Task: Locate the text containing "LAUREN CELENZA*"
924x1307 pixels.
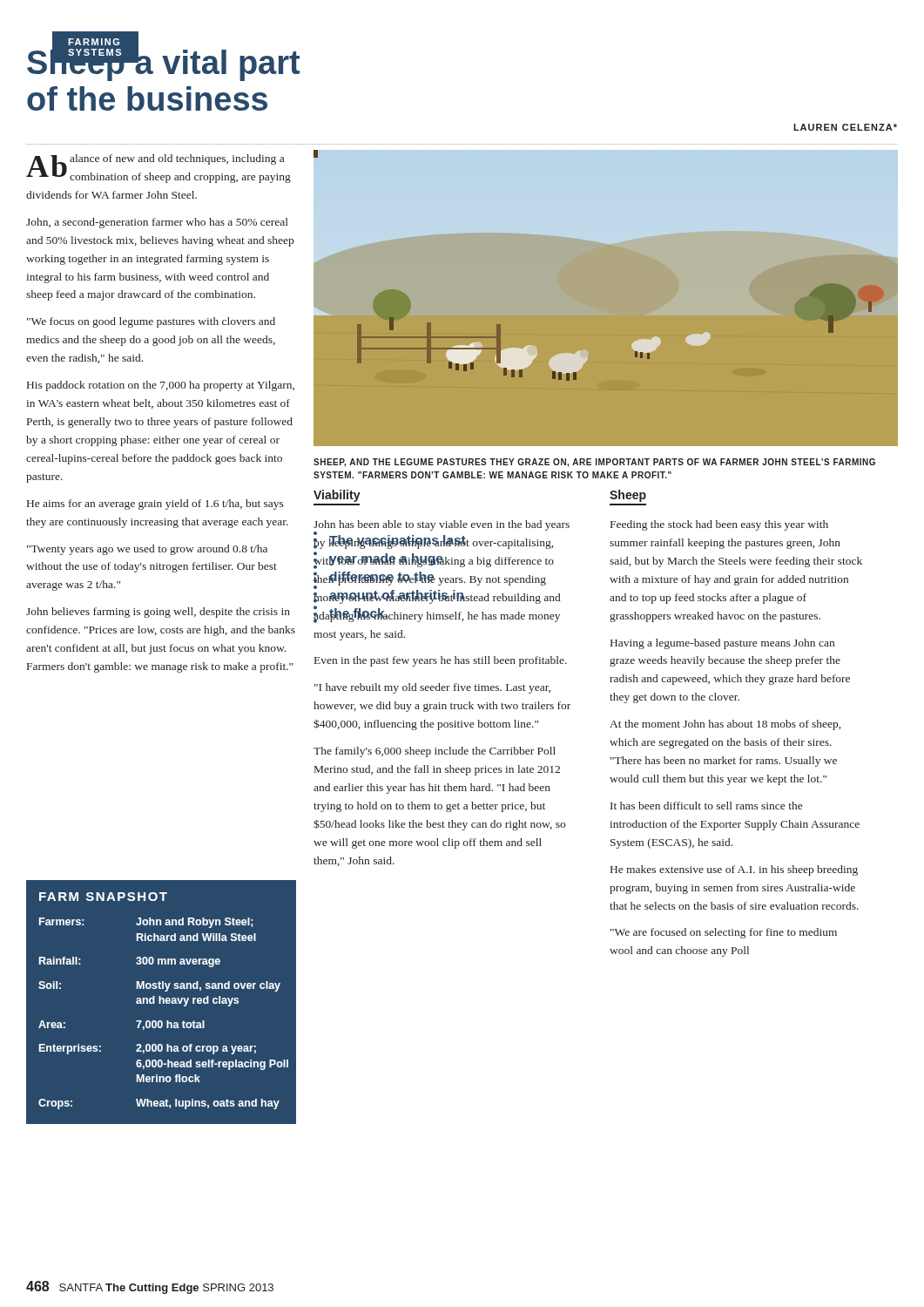Action: tap(846, 127)
